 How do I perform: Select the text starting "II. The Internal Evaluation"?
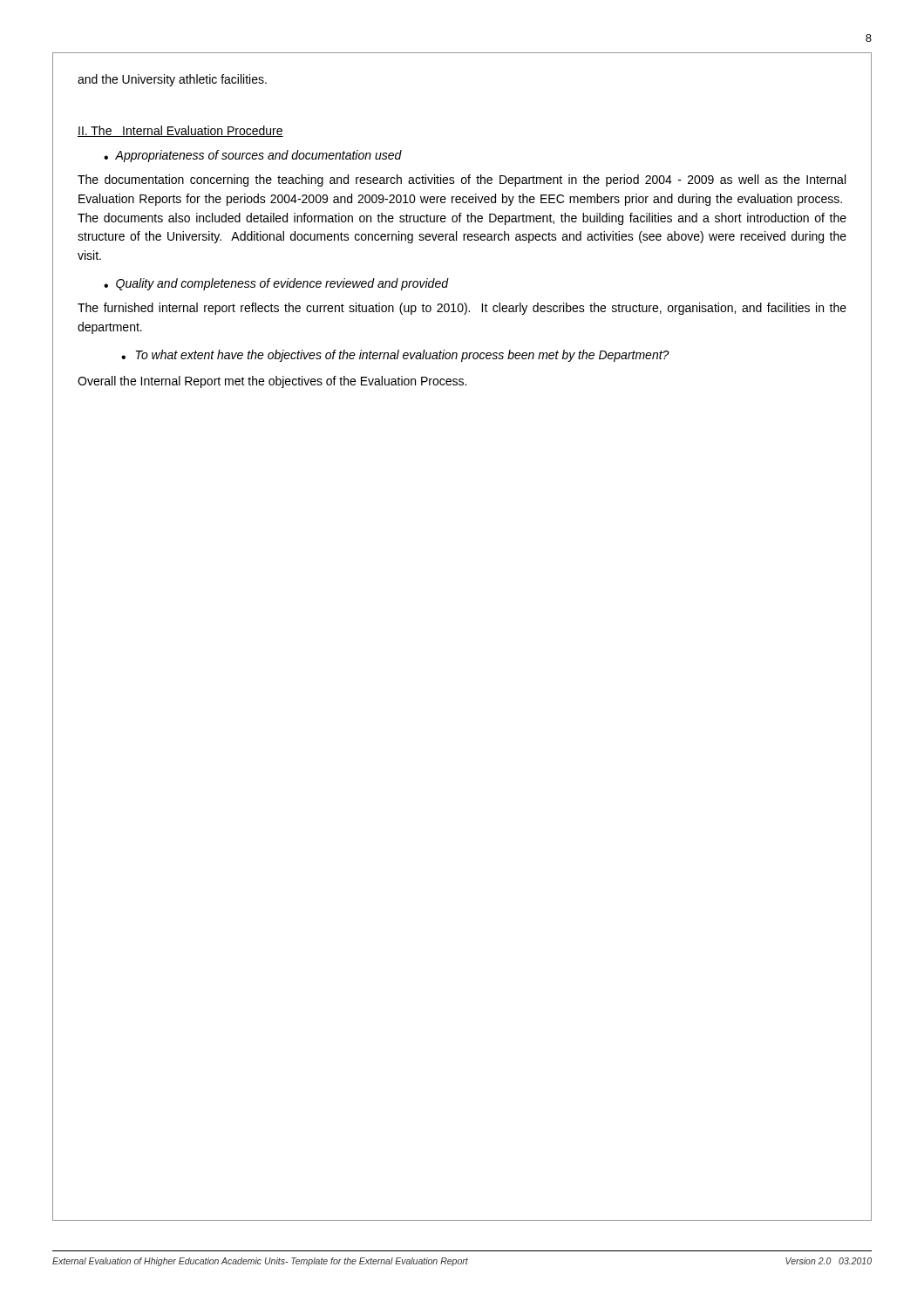tap(180, 131)
